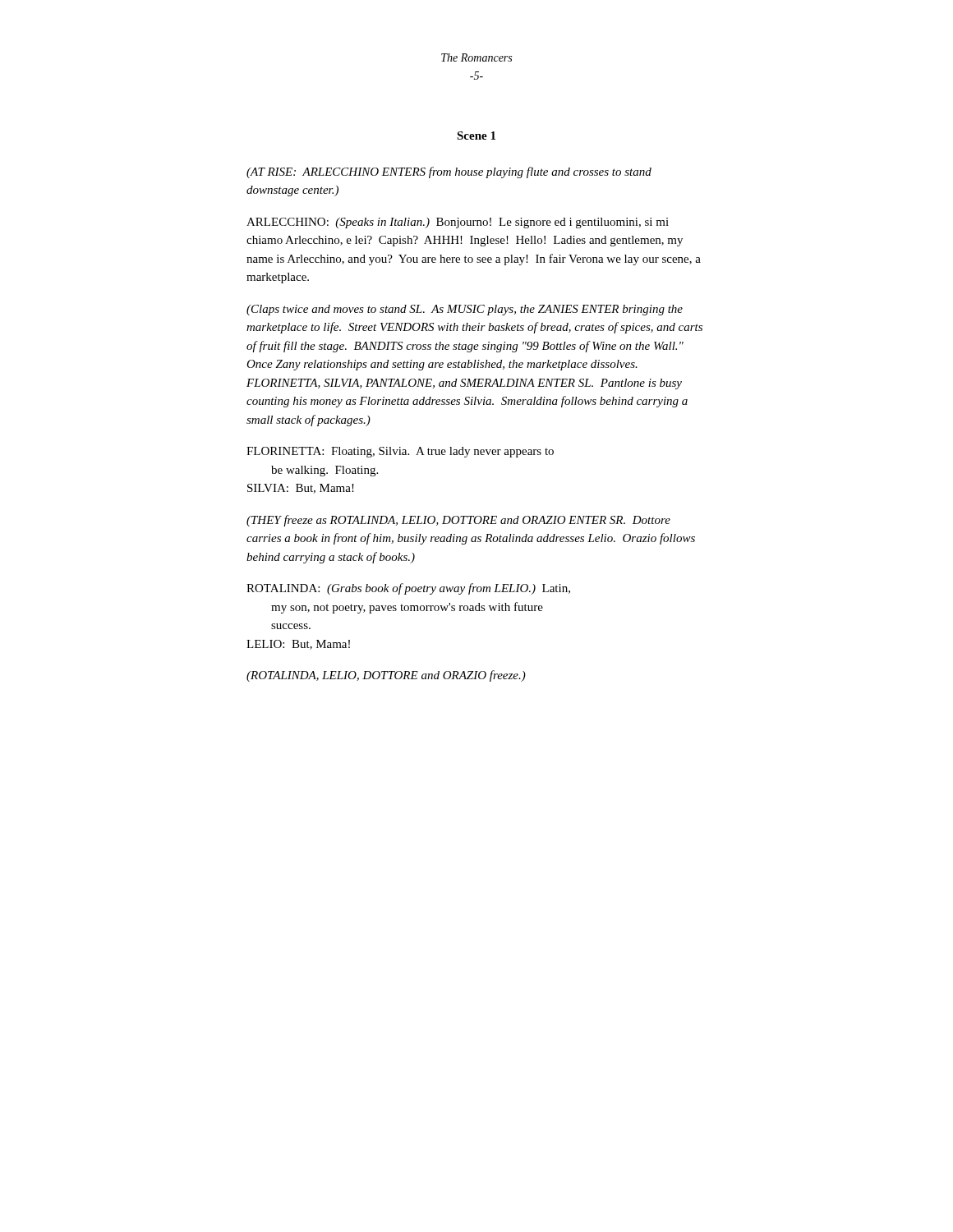The height and width of the screenshot is (1232, 953).
Task: Point to the text block starting "(ROTALINDA, LELIO, DOTTORE and ORAZIO"
Action: [386, 675]
